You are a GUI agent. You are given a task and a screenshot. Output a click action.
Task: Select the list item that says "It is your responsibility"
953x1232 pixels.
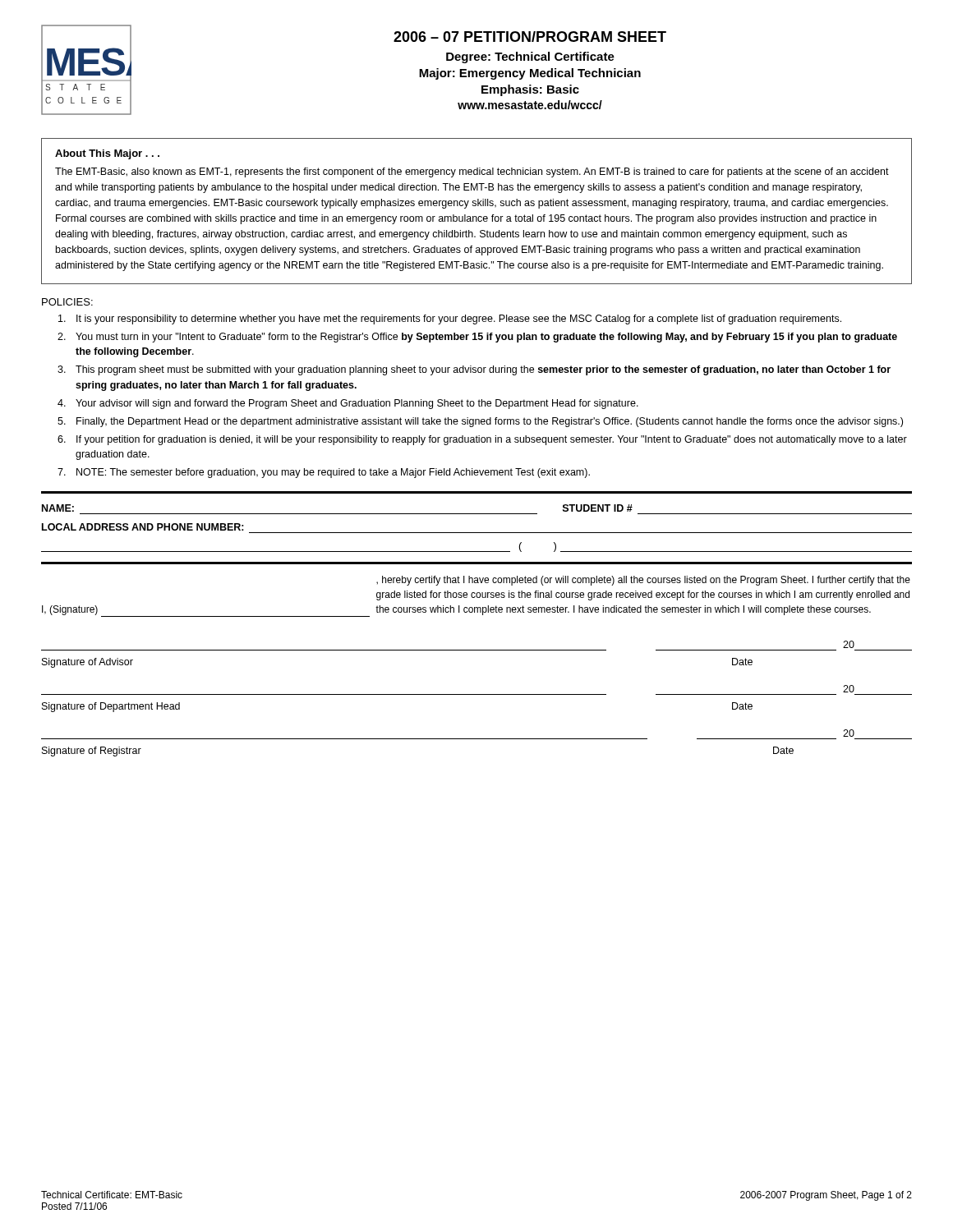(485, 319)
